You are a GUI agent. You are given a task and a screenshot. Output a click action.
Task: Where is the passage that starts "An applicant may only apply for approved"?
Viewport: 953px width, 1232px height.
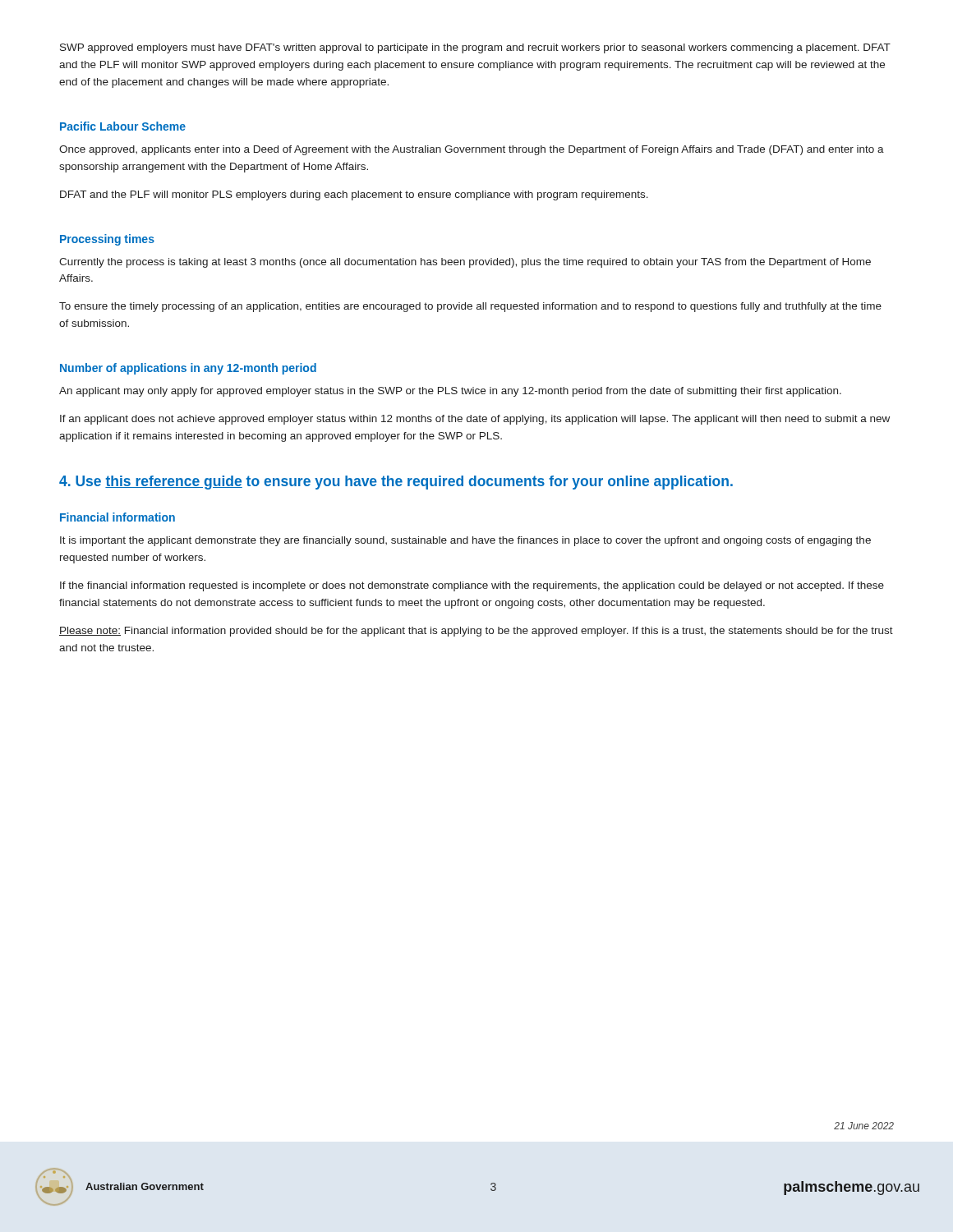click(x=476, y=392)
